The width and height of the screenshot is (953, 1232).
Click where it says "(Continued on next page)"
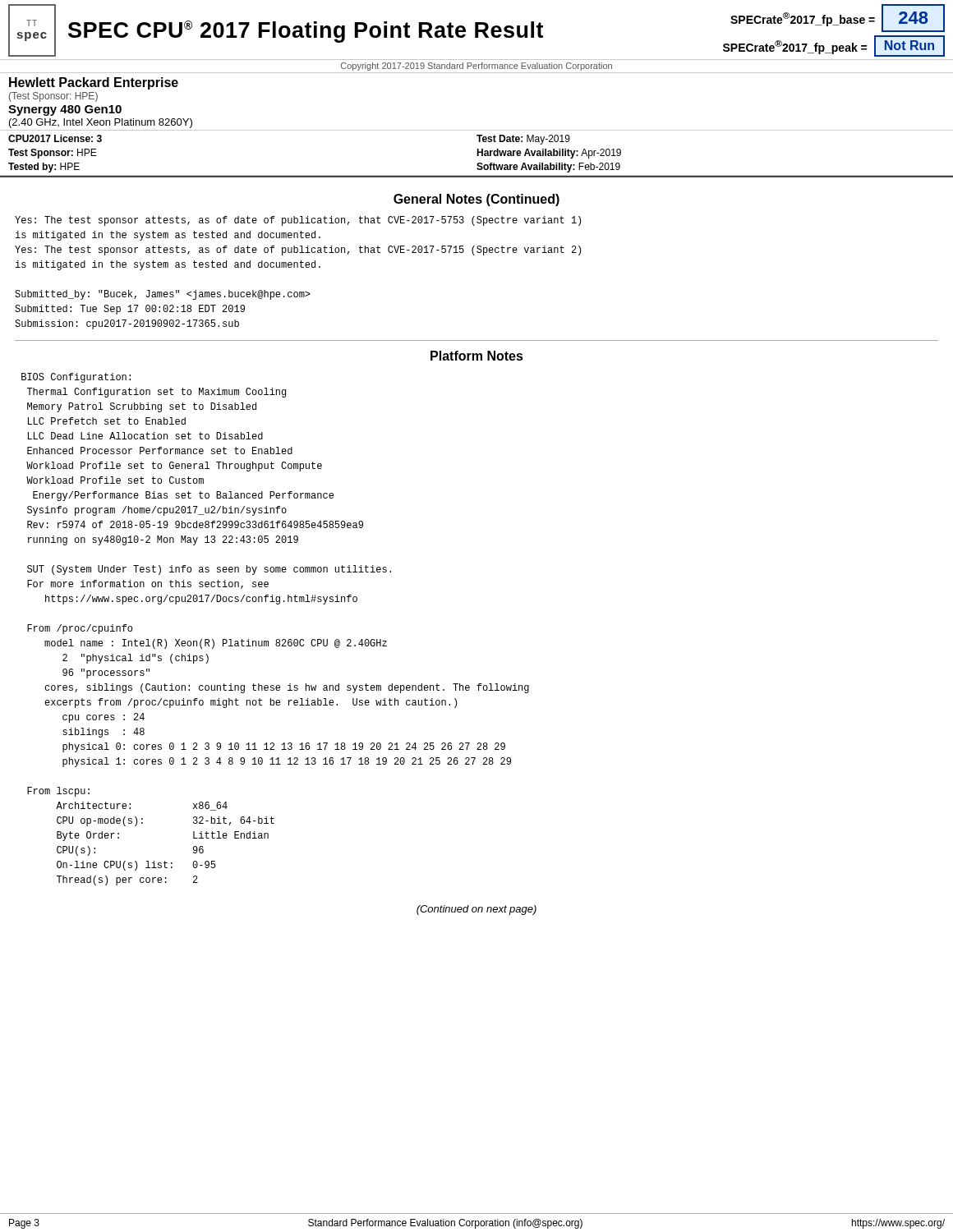point(476,909)
